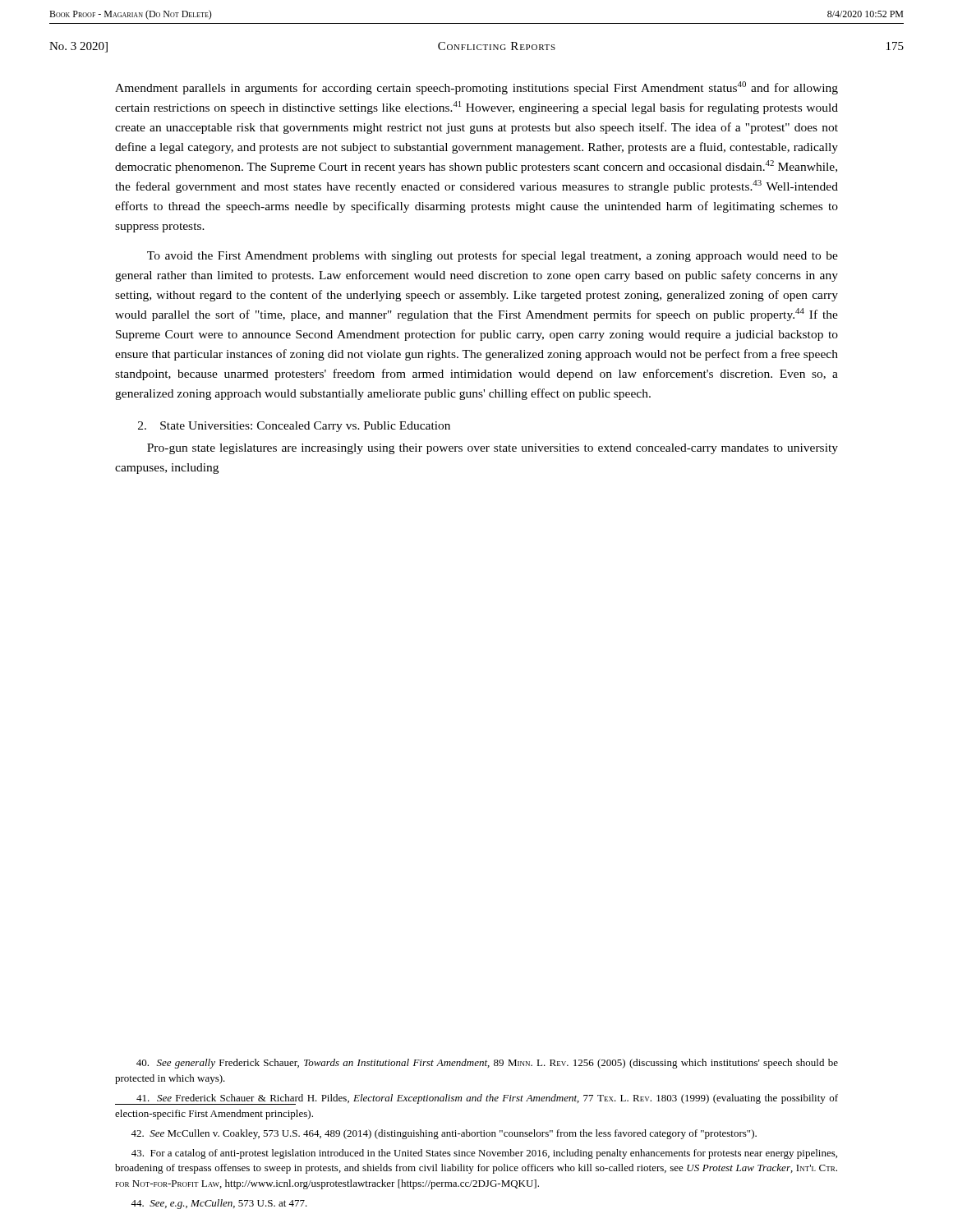Viewport: 953px width, 1232px height.
Task: Find the text starting "To avoid the First Amendment problems with singling"
Action: tap(476, 324)
